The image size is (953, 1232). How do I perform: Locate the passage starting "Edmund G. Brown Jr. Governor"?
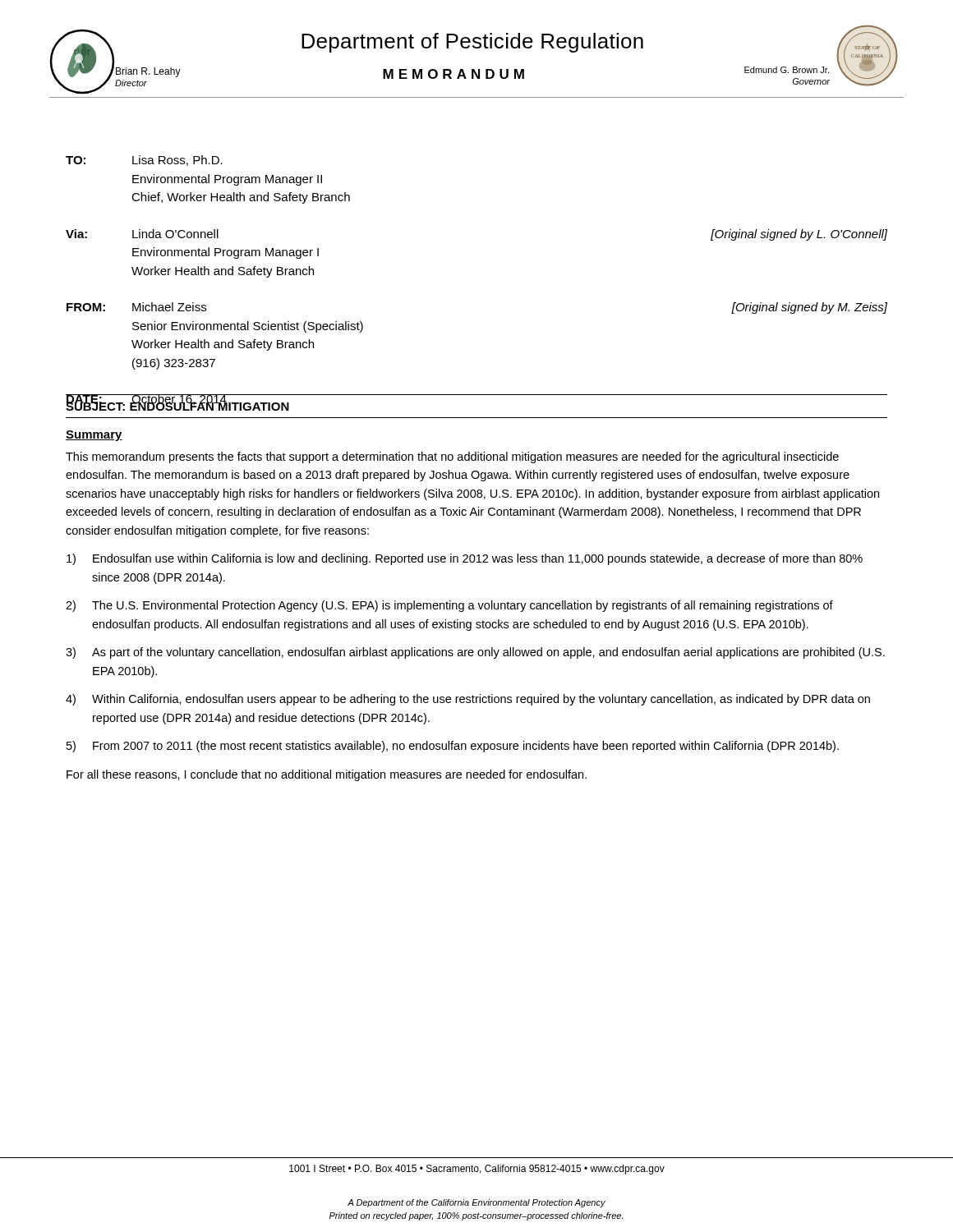787,76
